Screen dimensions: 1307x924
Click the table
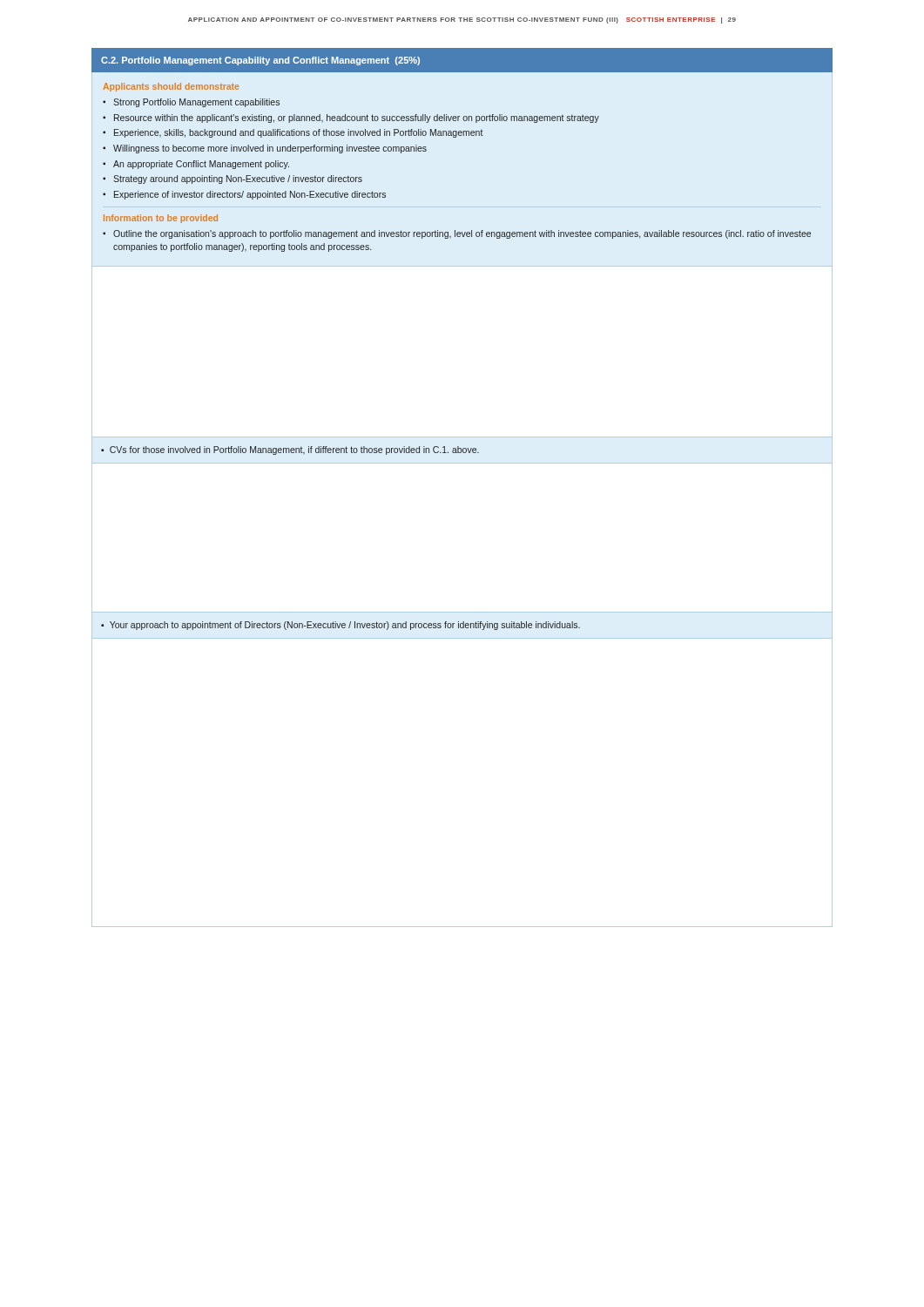tap(462, 170)
